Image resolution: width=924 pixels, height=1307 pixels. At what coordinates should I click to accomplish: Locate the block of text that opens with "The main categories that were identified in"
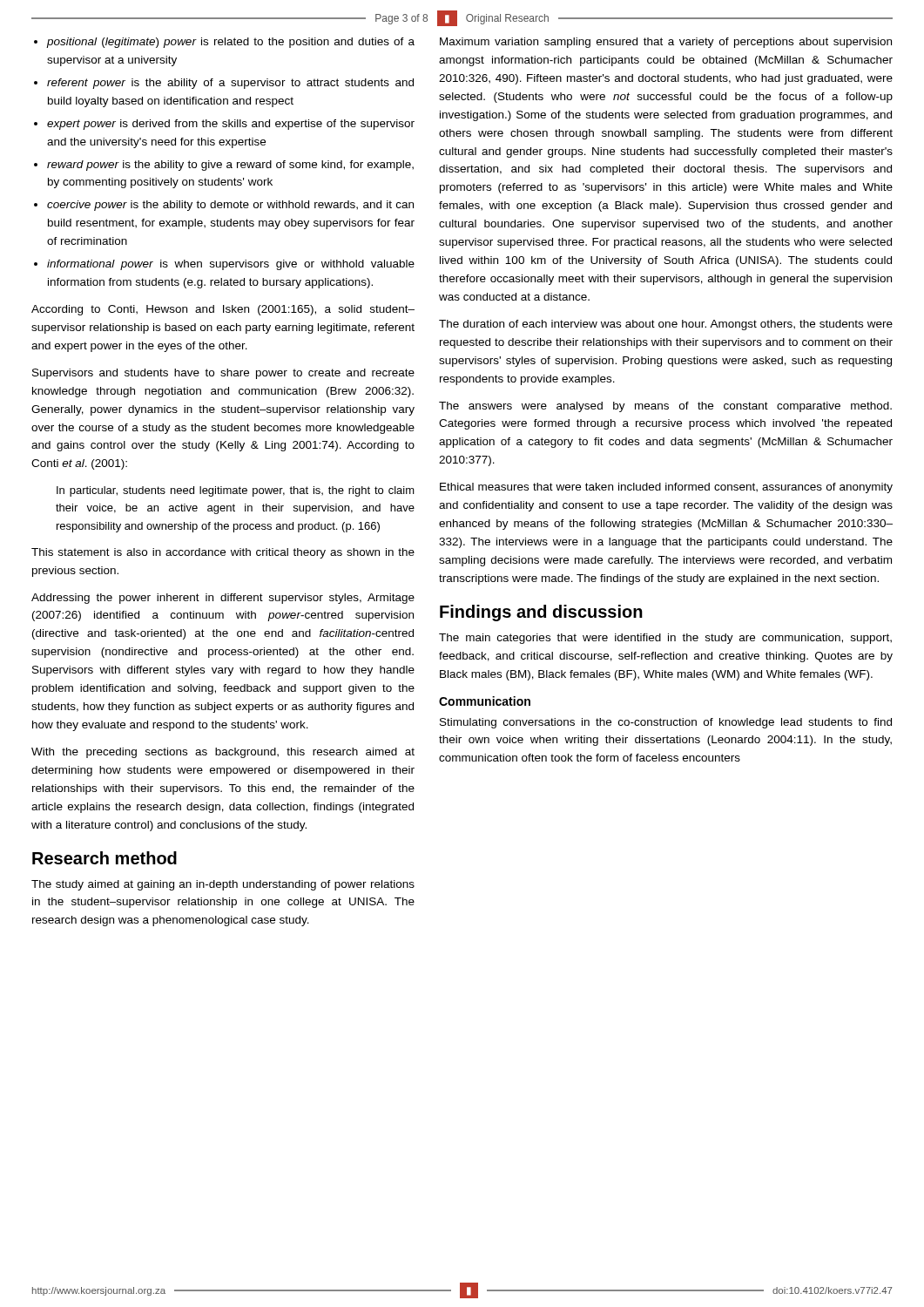pyautogui.click(x=666, y=656)
